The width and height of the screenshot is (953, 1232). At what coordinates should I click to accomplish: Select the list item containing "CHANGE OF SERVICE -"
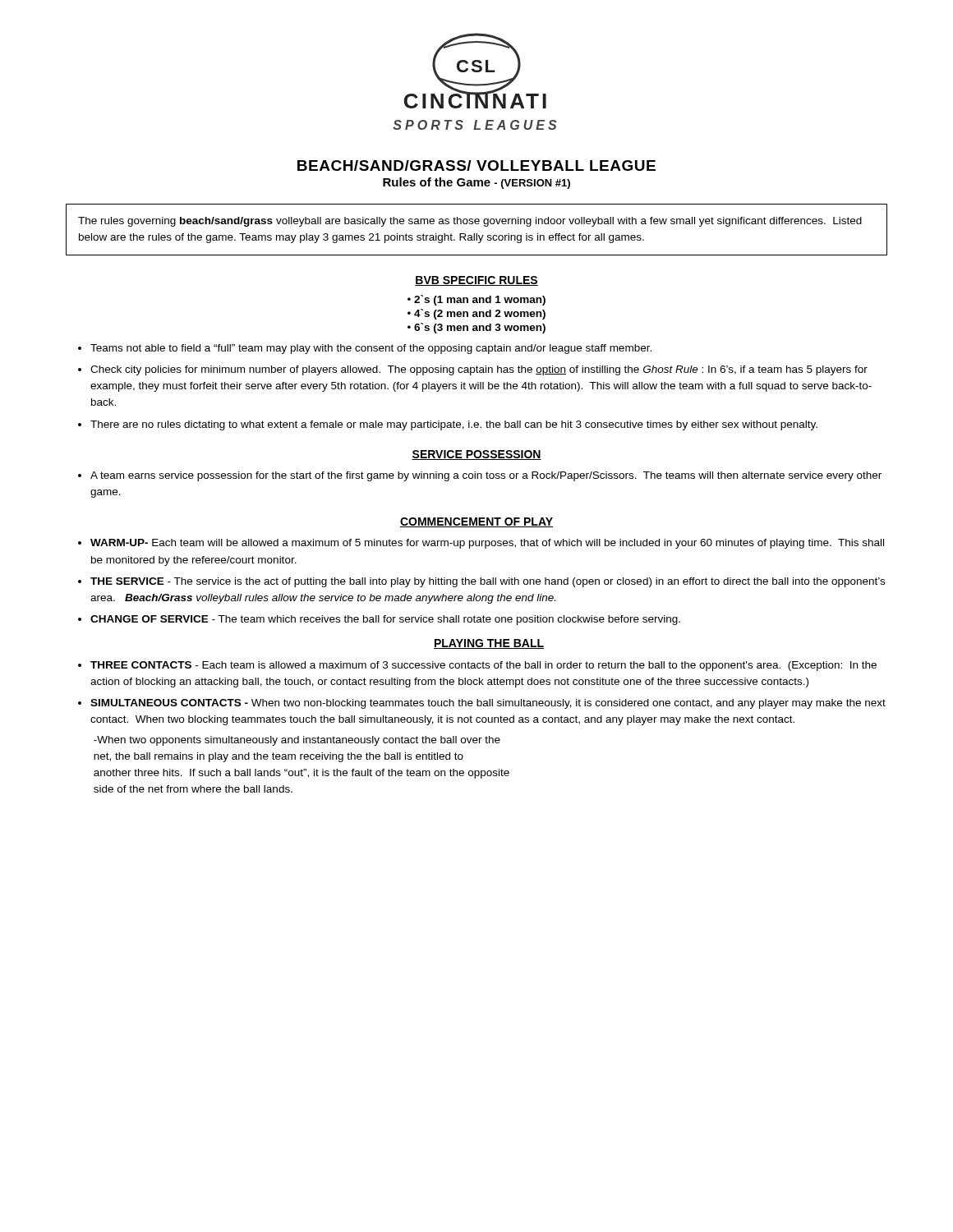pos(489,632)
